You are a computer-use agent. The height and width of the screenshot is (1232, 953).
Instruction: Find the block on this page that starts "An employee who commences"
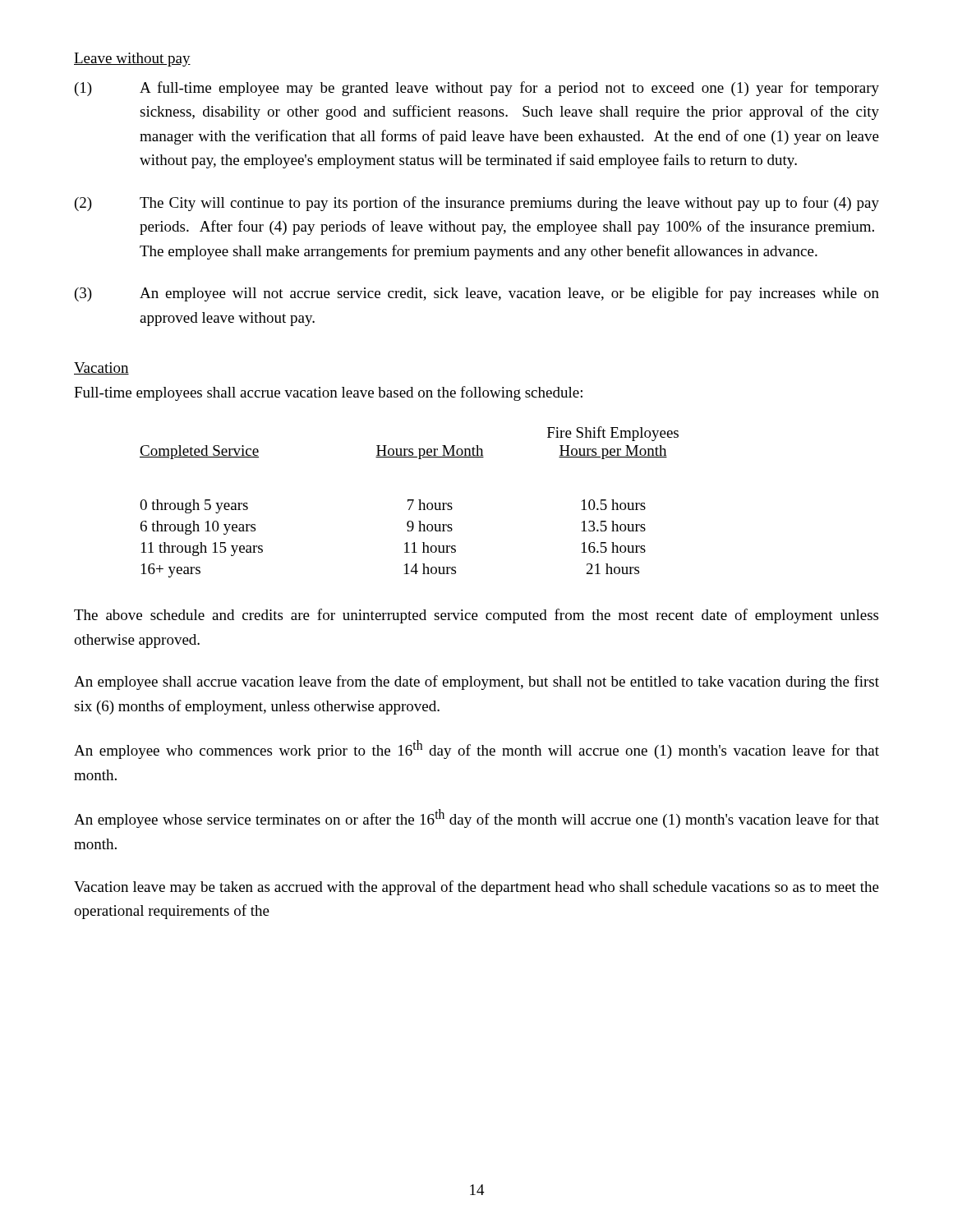pos(476,761)
